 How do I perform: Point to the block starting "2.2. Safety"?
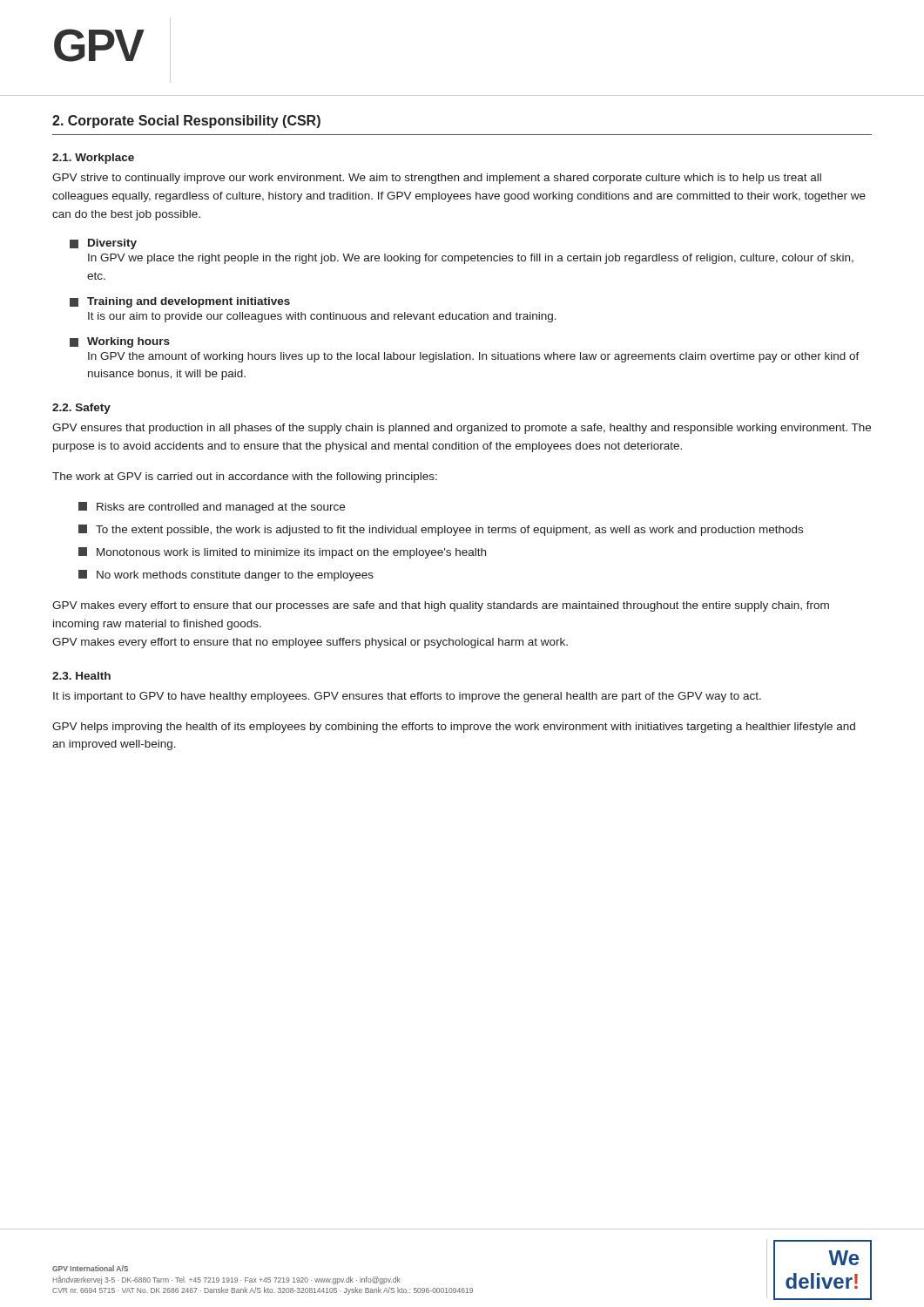[x=81, y=409]
